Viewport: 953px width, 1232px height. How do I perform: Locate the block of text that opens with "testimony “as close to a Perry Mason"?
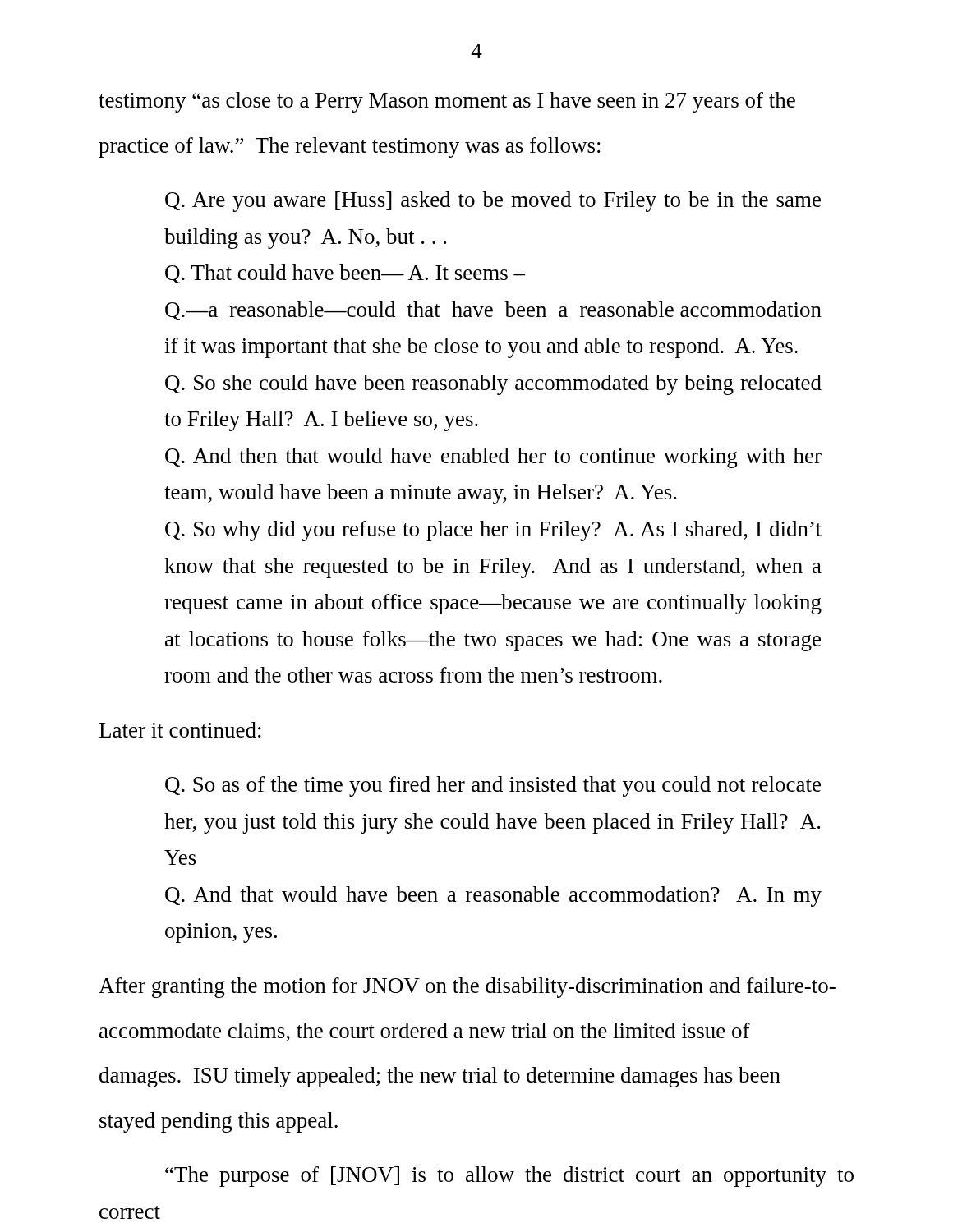point(447,100)
